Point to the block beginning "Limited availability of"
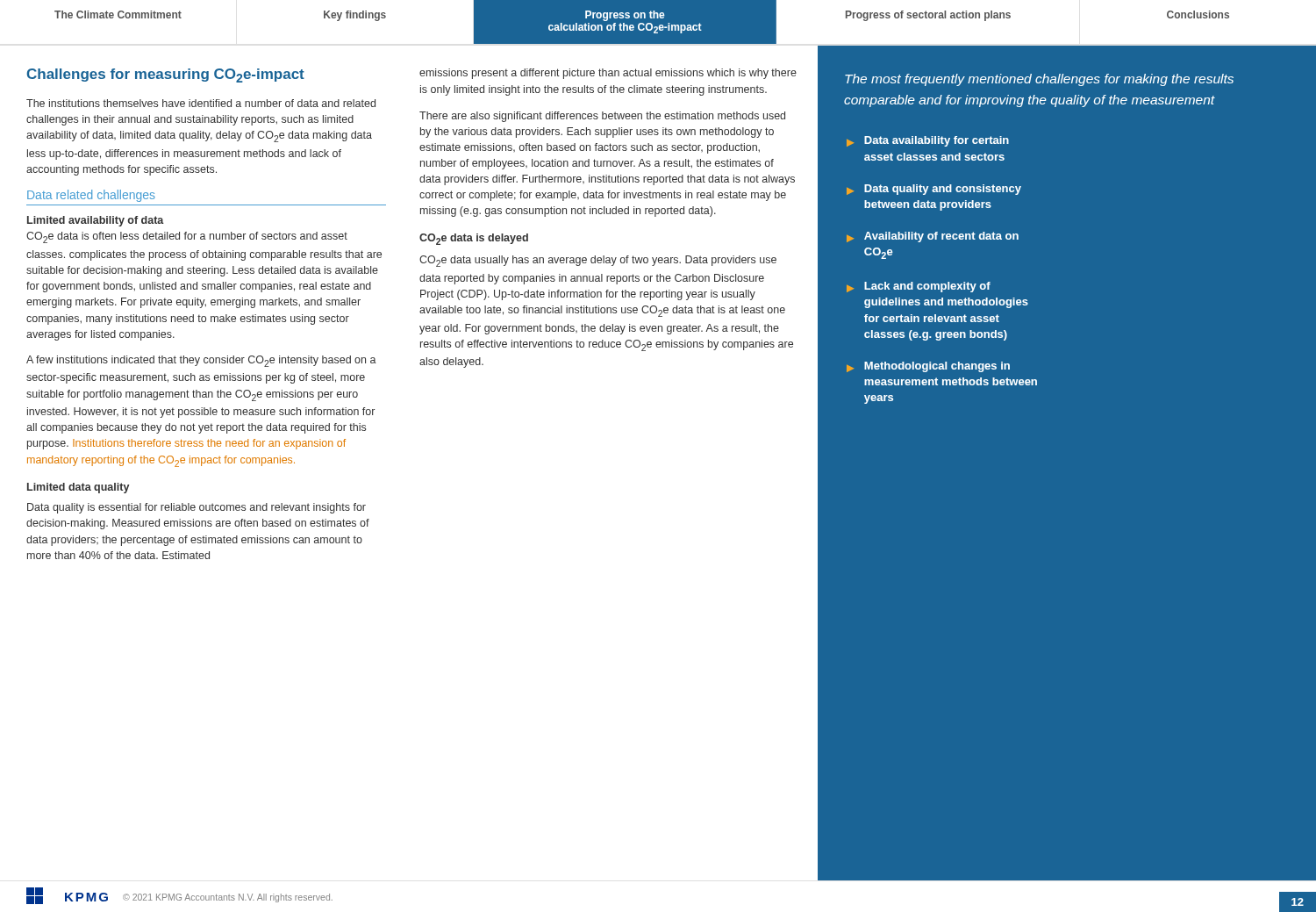Screen dimensions: 912x1316 (95, 221)
